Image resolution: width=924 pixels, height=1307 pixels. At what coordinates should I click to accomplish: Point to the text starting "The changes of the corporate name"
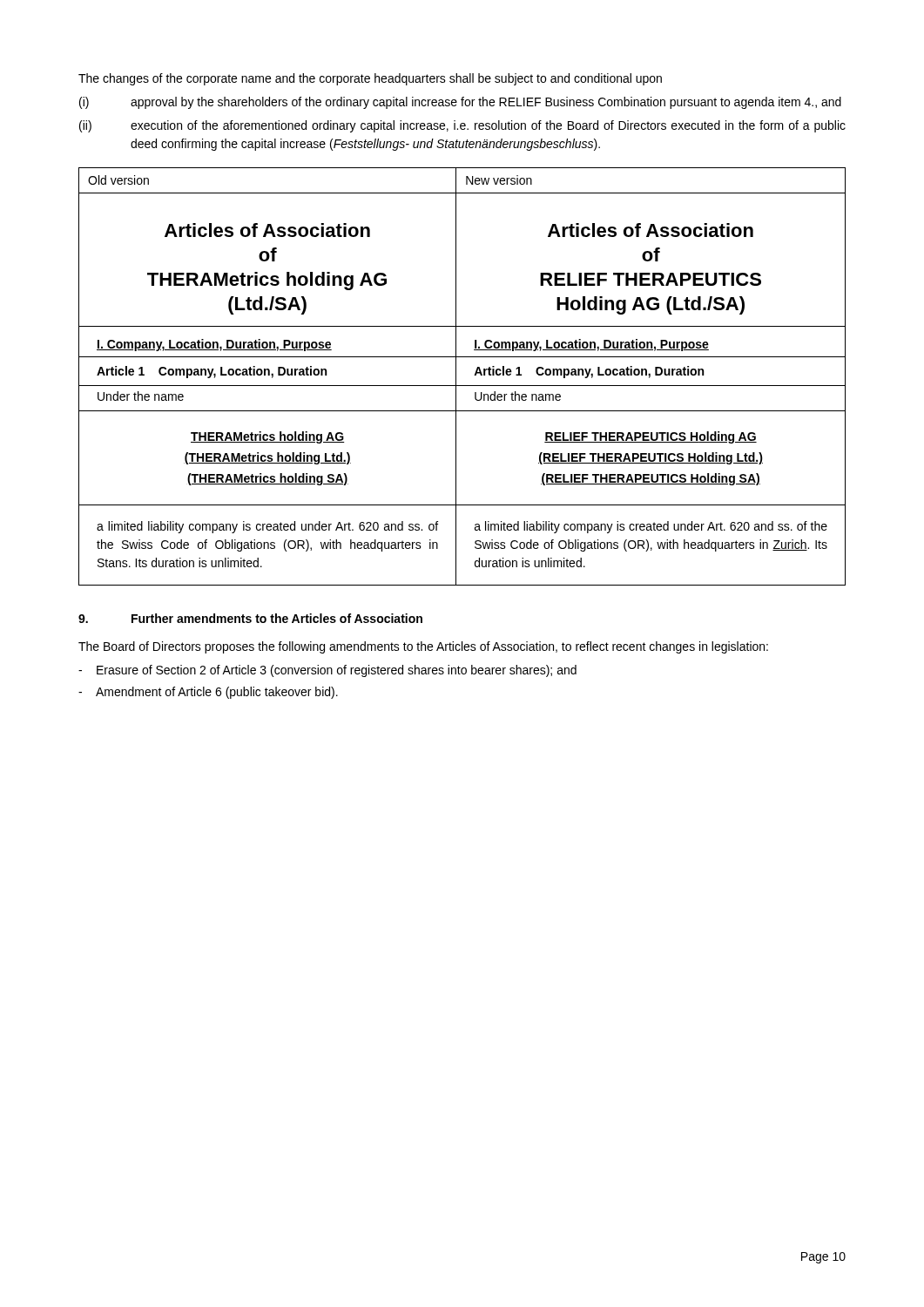pos(371,78)
